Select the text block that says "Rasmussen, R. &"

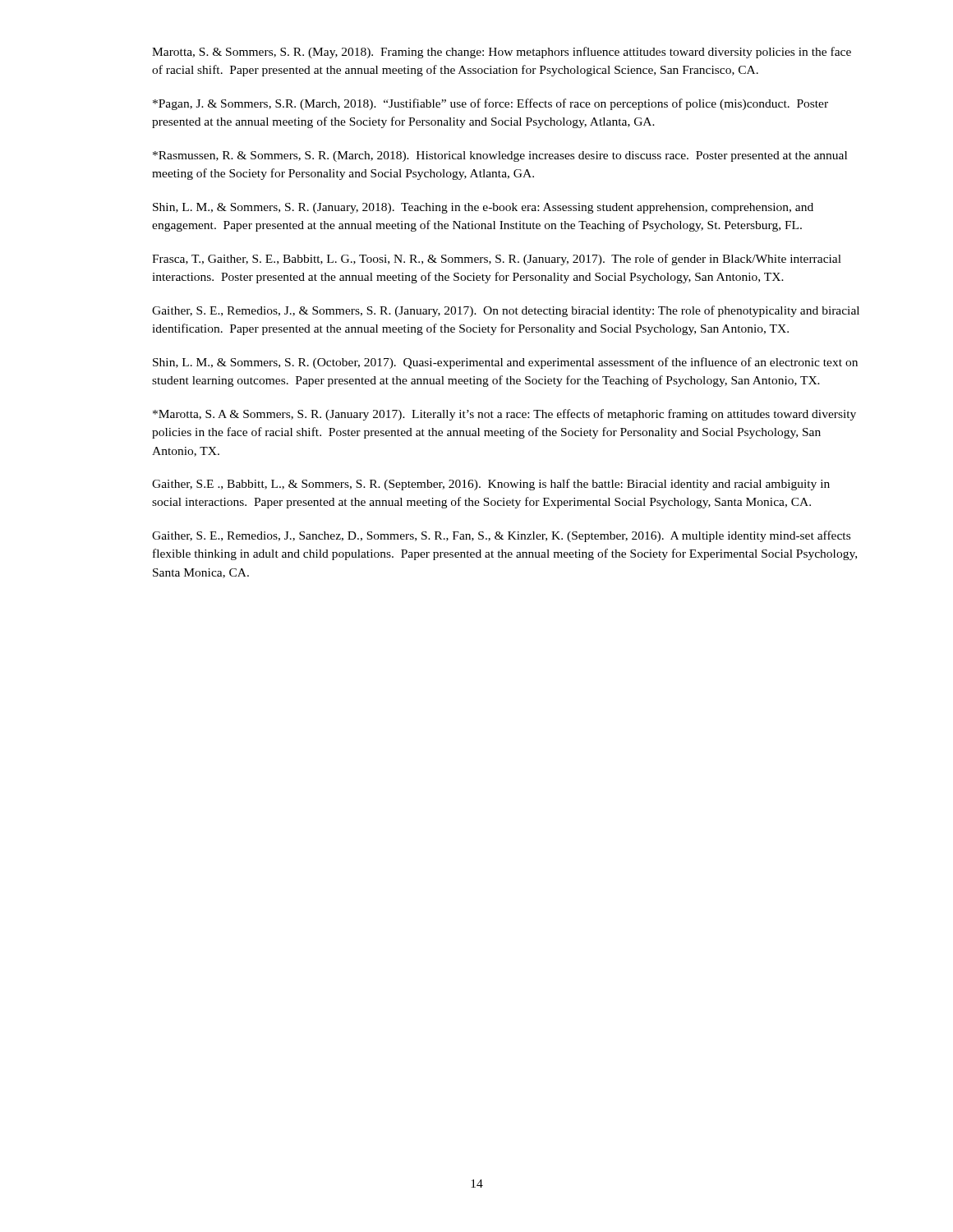coord(500,164)
